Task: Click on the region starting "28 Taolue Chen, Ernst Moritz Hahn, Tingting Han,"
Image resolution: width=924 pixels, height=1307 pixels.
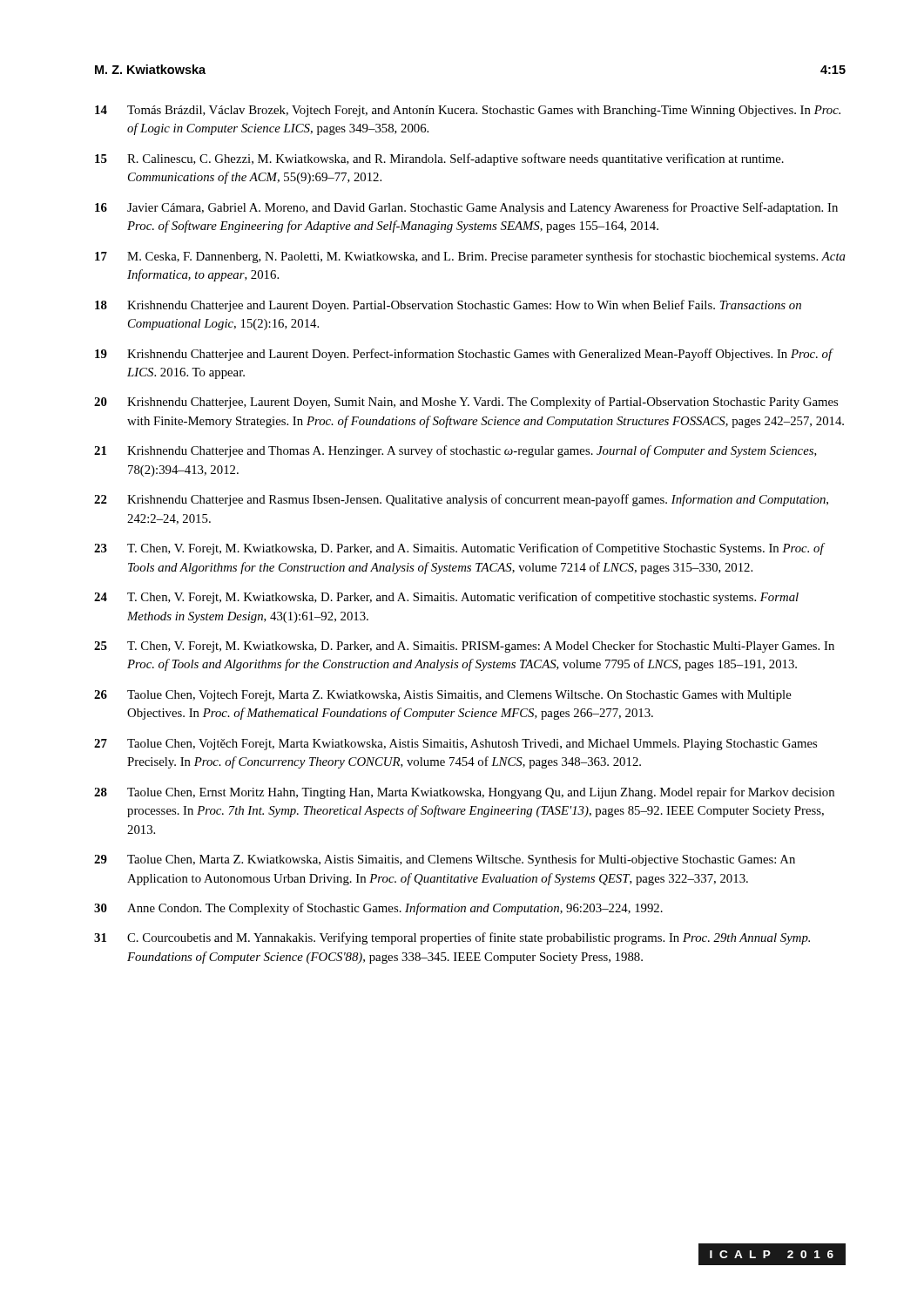Action: 470,811
